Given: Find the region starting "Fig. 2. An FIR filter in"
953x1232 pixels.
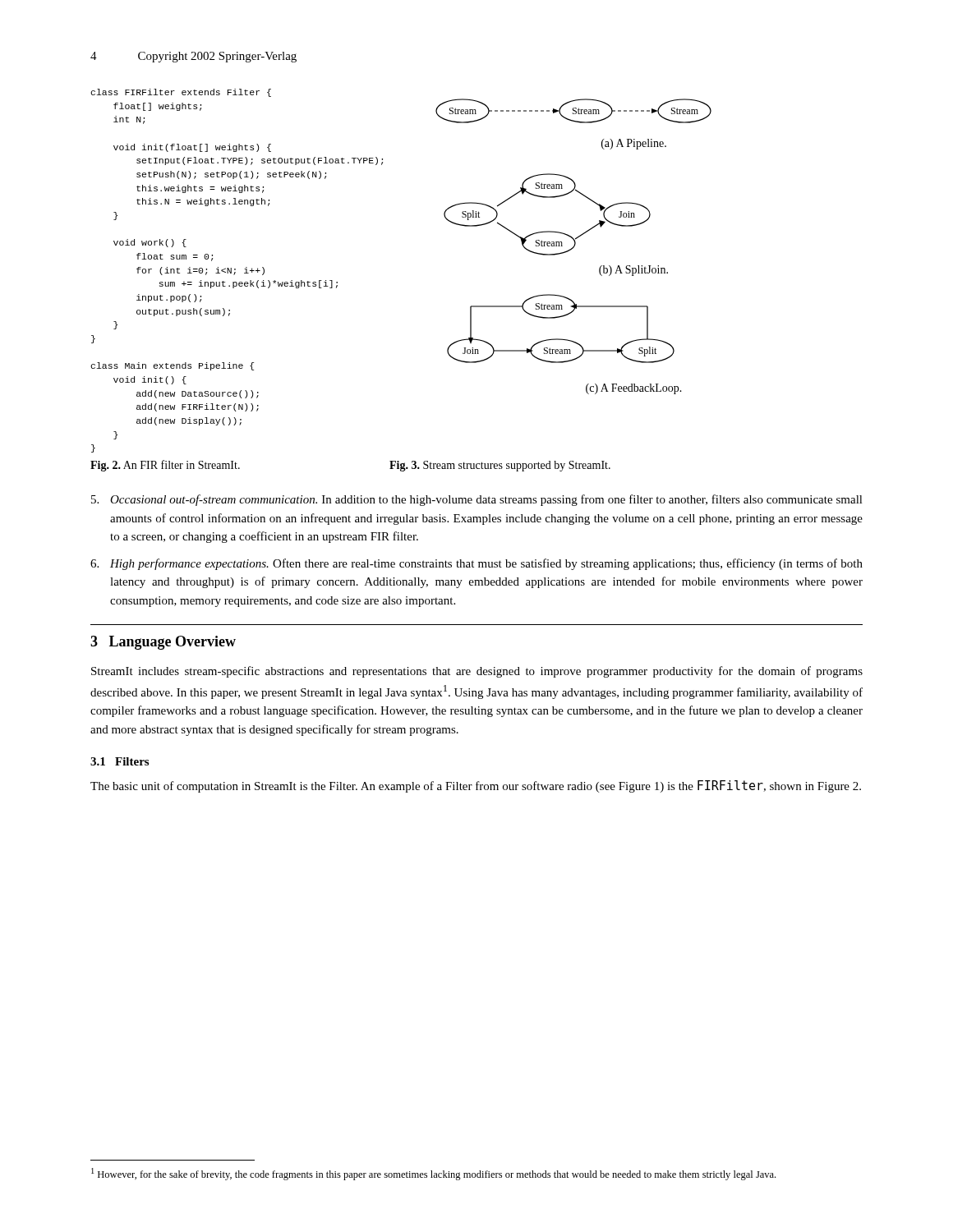Looking at the screenshot, I should 476,466.
